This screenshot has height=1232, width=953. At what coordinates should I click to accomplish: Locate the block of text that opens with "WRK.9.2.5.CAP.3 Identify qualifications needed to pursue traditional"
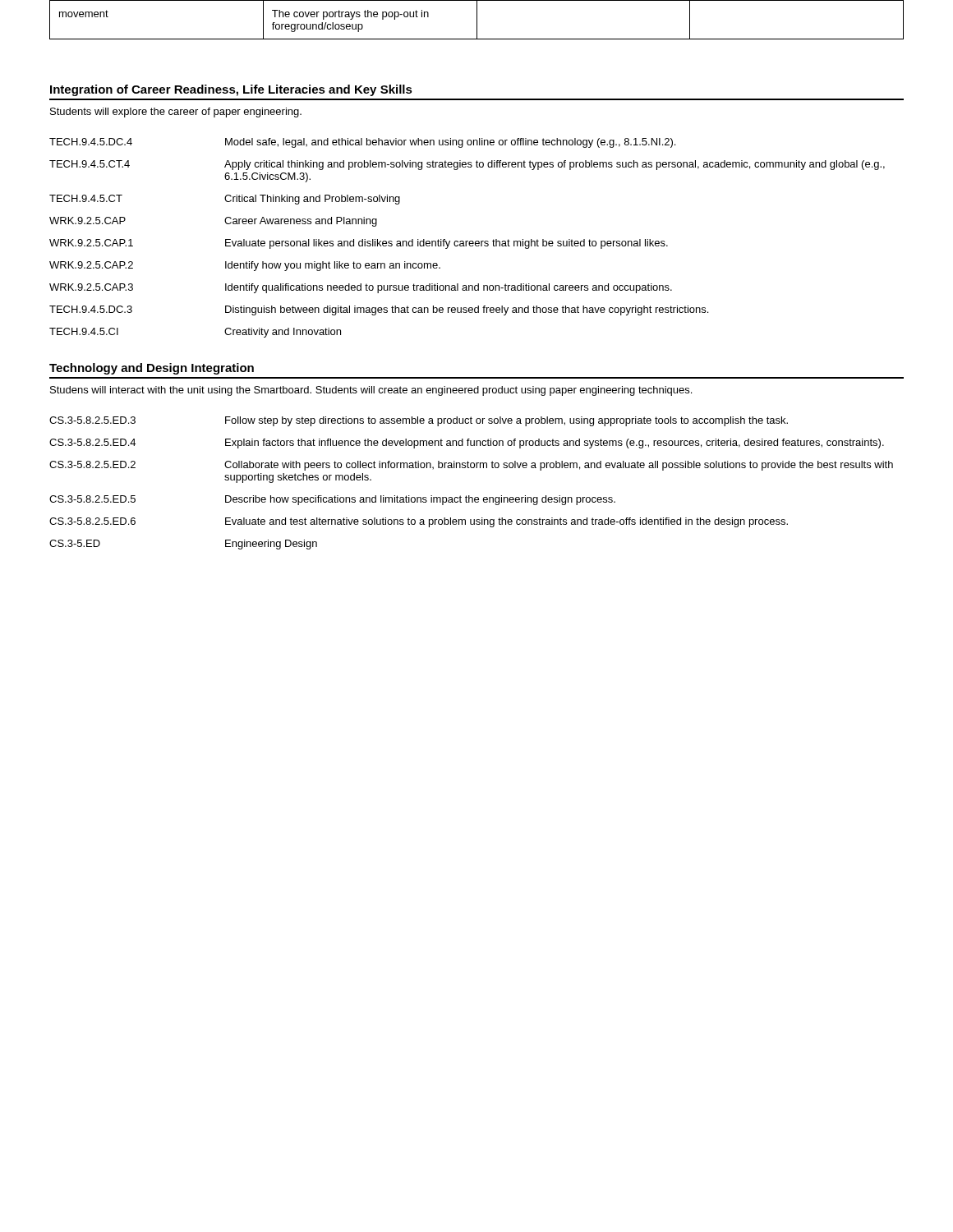coord(476,287)
